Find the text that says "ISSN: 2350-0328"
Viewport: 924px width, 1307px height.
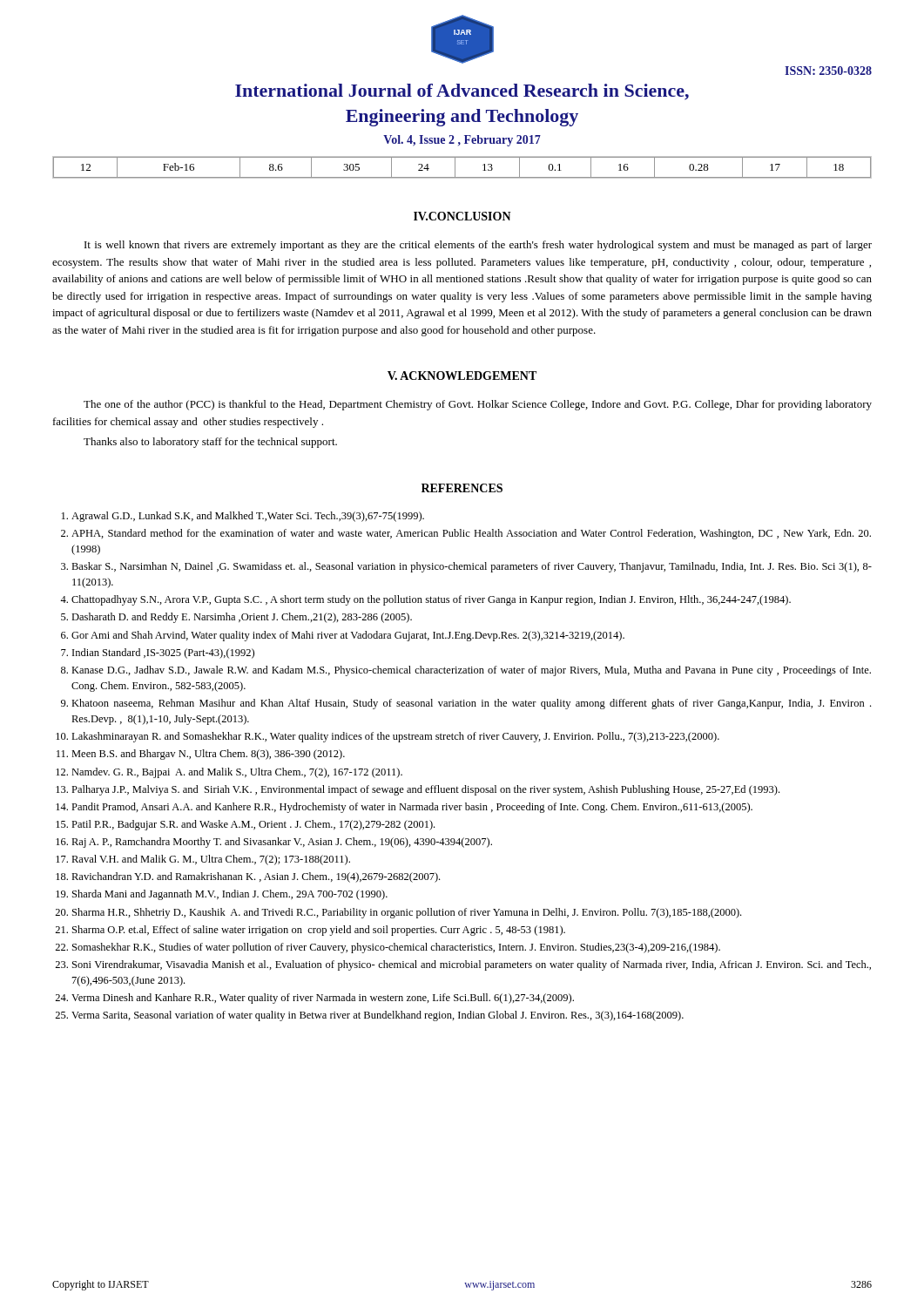pyautogui.click(x=828, y=71)
